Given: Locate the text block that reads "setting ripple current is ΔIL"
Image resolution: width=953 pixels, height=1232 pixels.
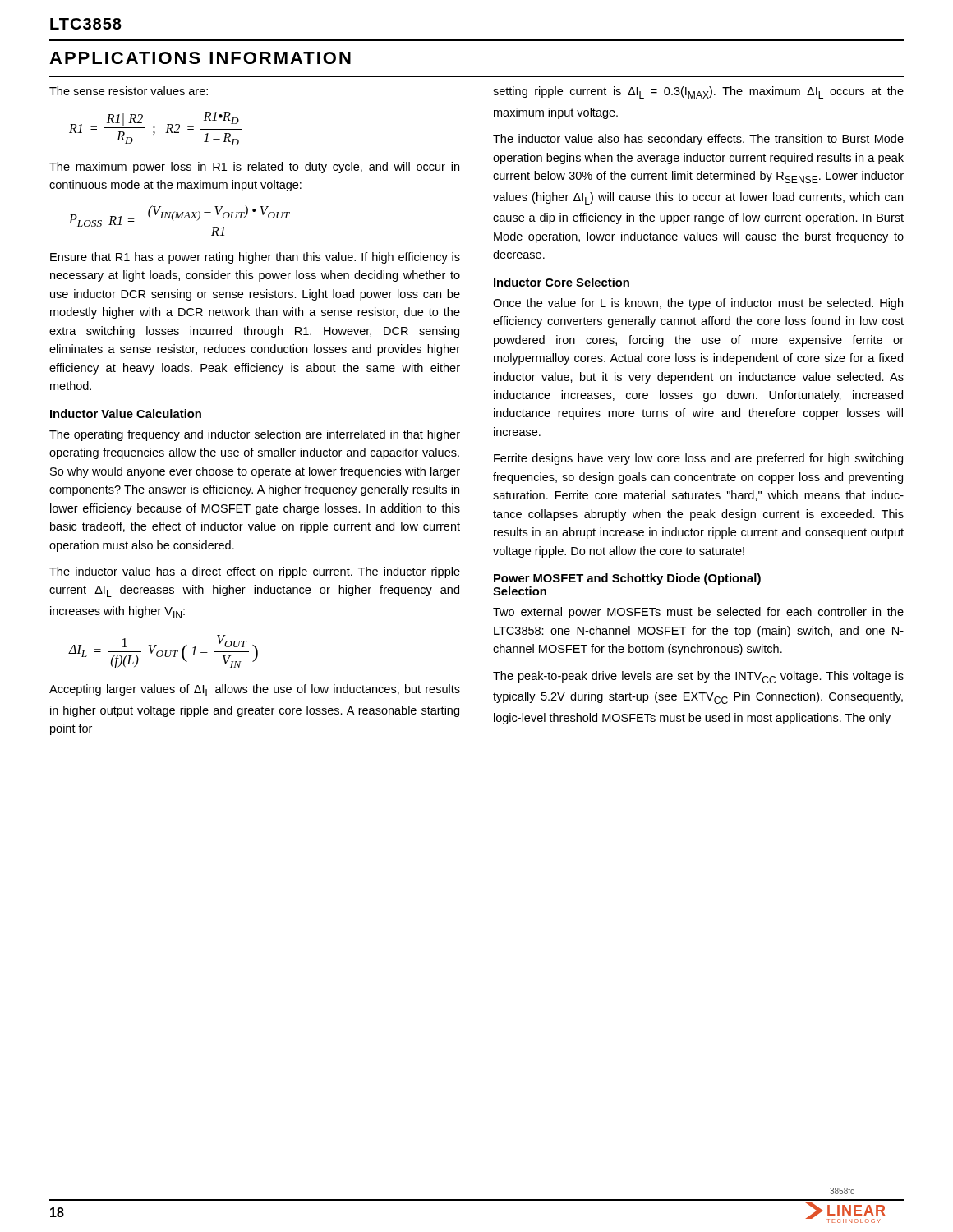Looking at the screenshot, I should point(698,102).
